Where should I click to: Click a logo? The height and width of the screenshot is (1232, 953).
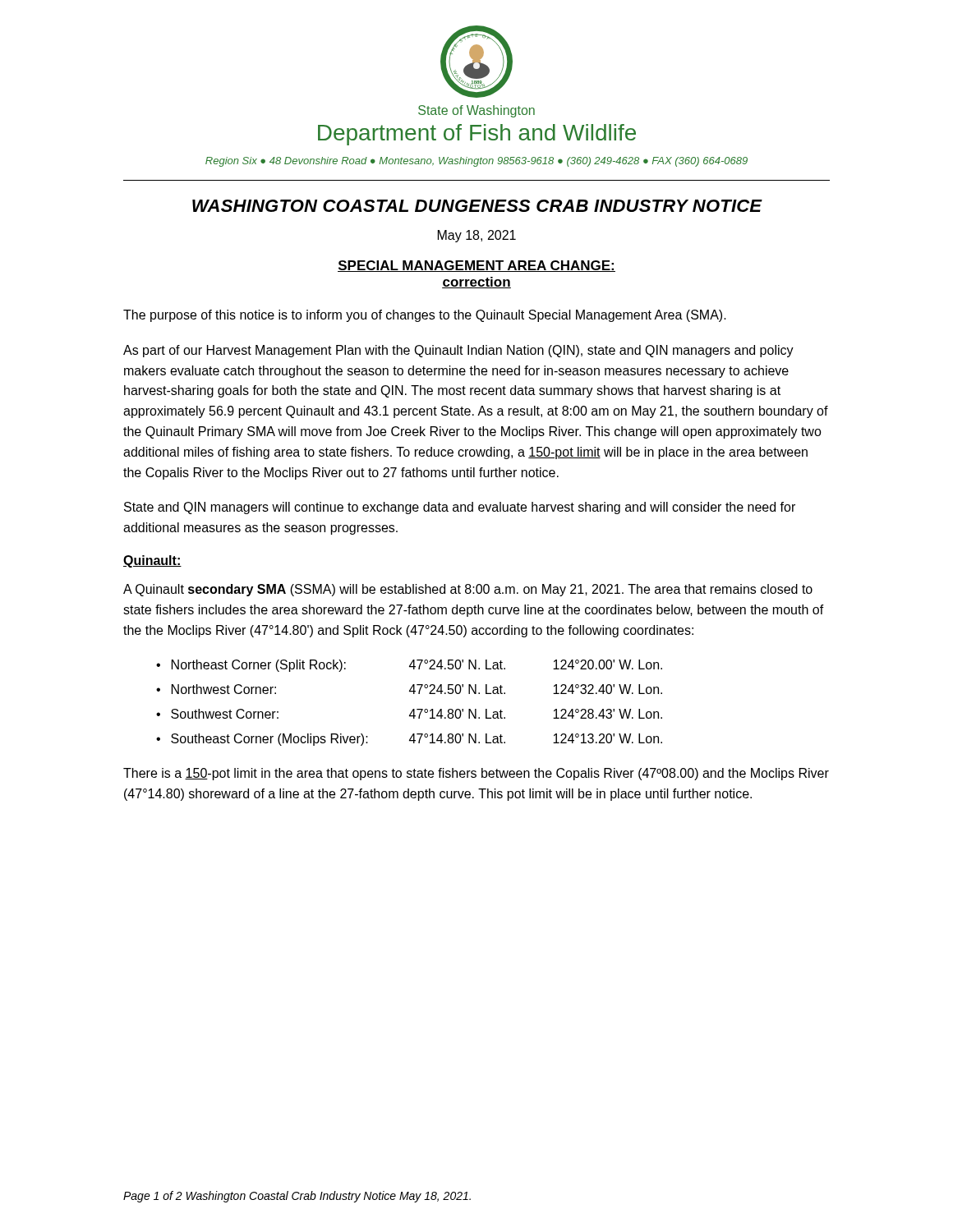coord(476,85)
